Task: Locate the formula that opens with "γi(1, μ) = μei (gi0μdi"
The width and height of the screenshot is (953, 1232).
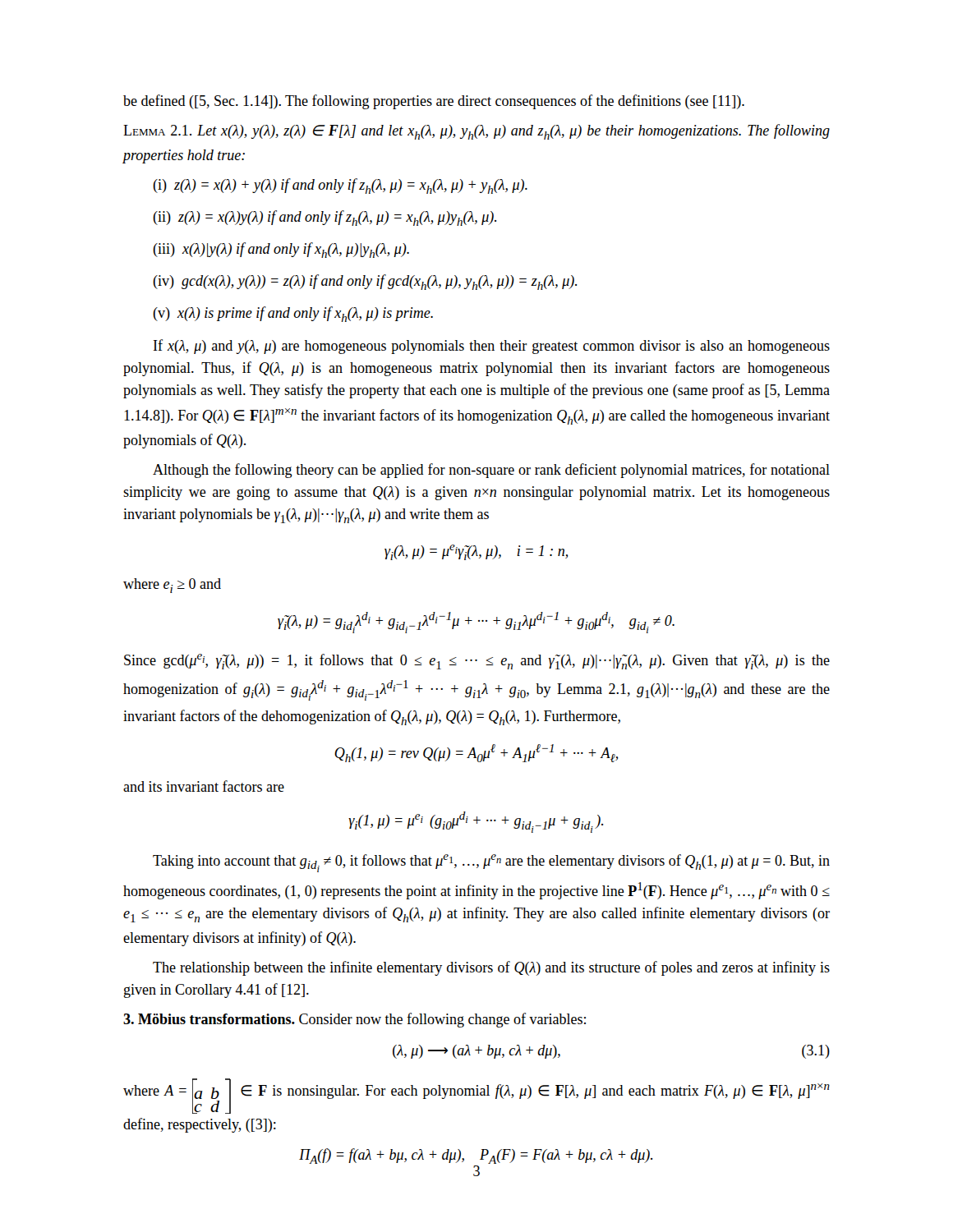Action: 476,822
